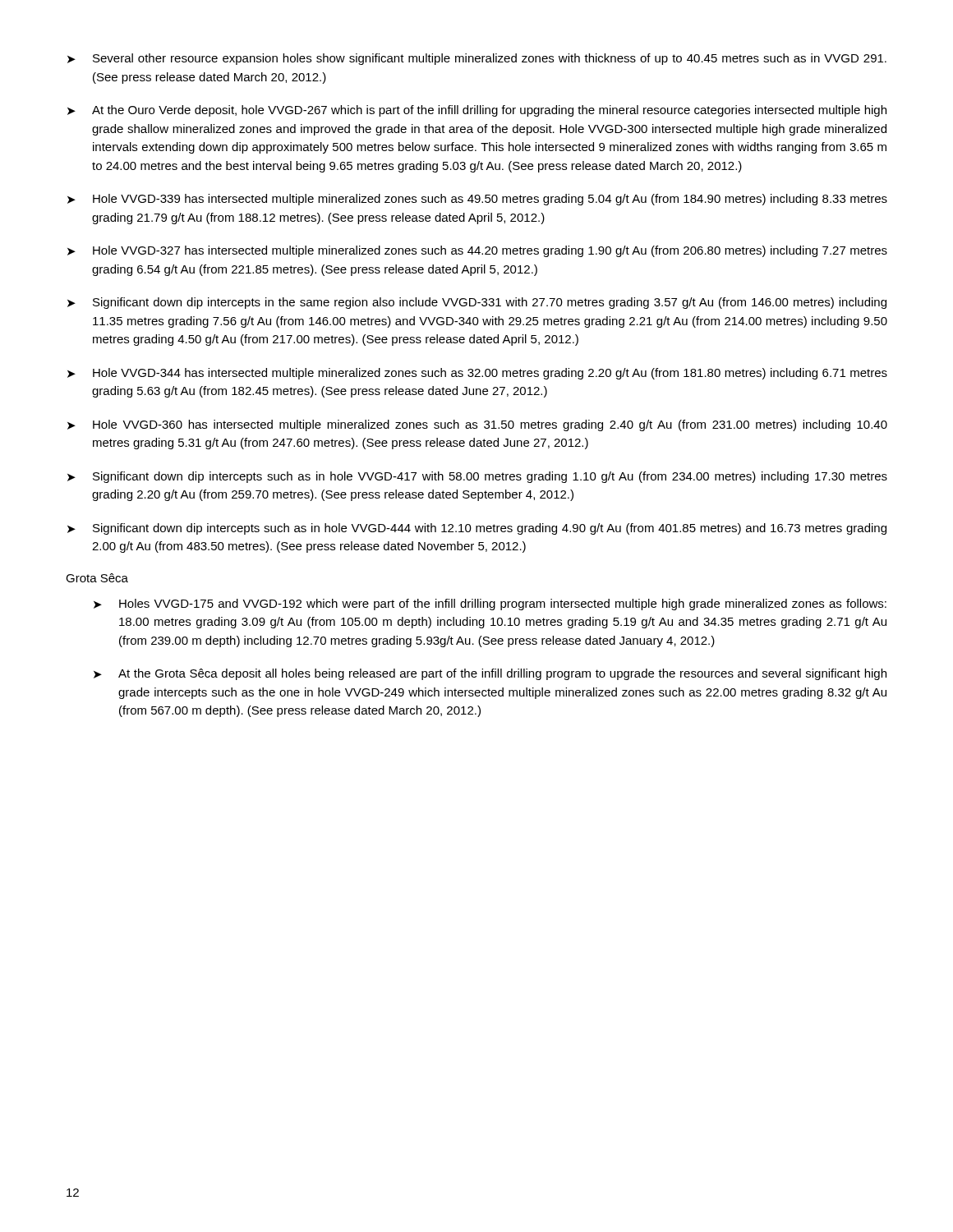953x1232 pixels.
Task: Point to the block beginning "➤ Hole VVGD-344"
Action: 476,382
